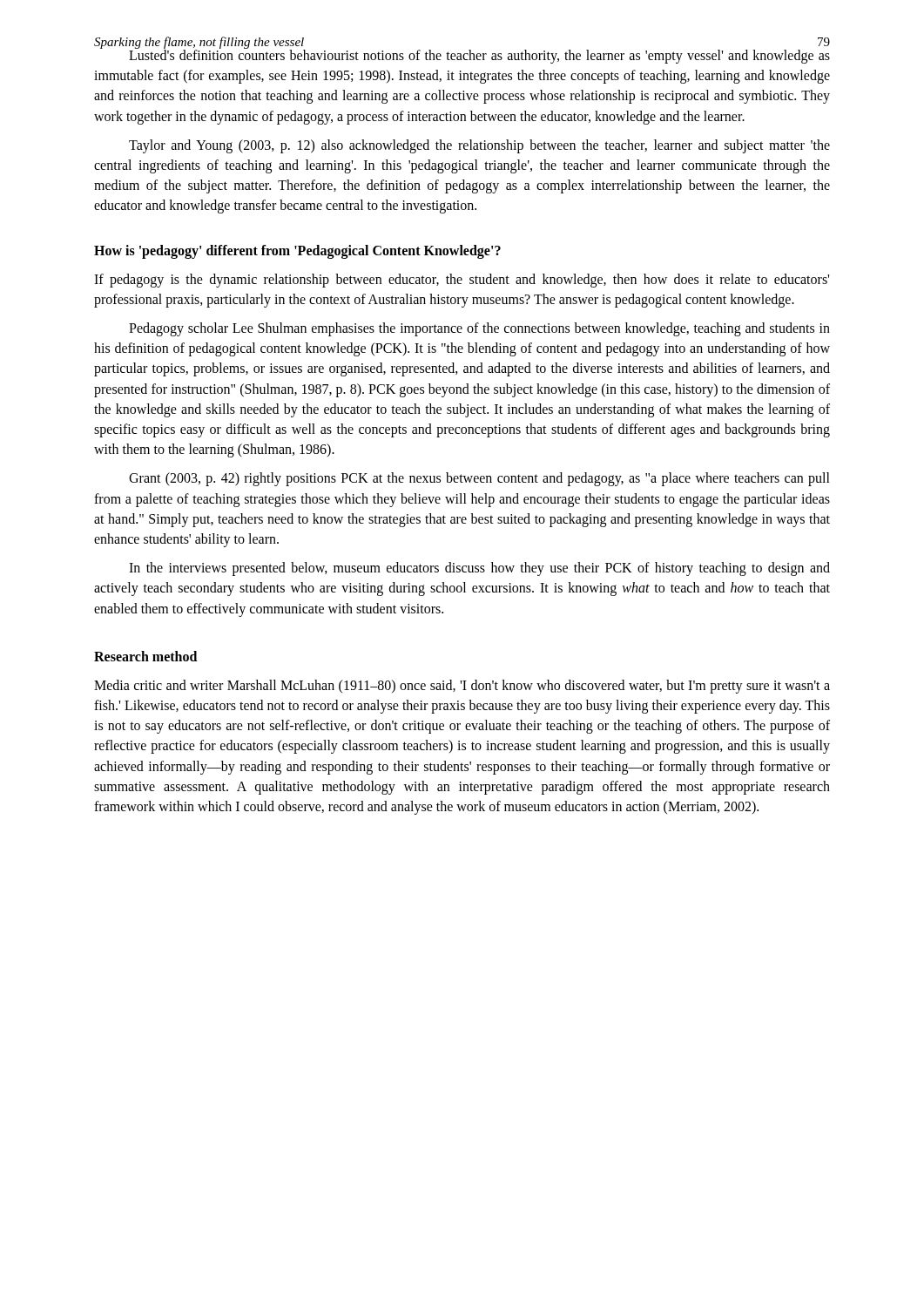924x1307 pixels.
Task: Click on the element starting "Research method"
Action: pyautogui.click(x=146, y=656)
